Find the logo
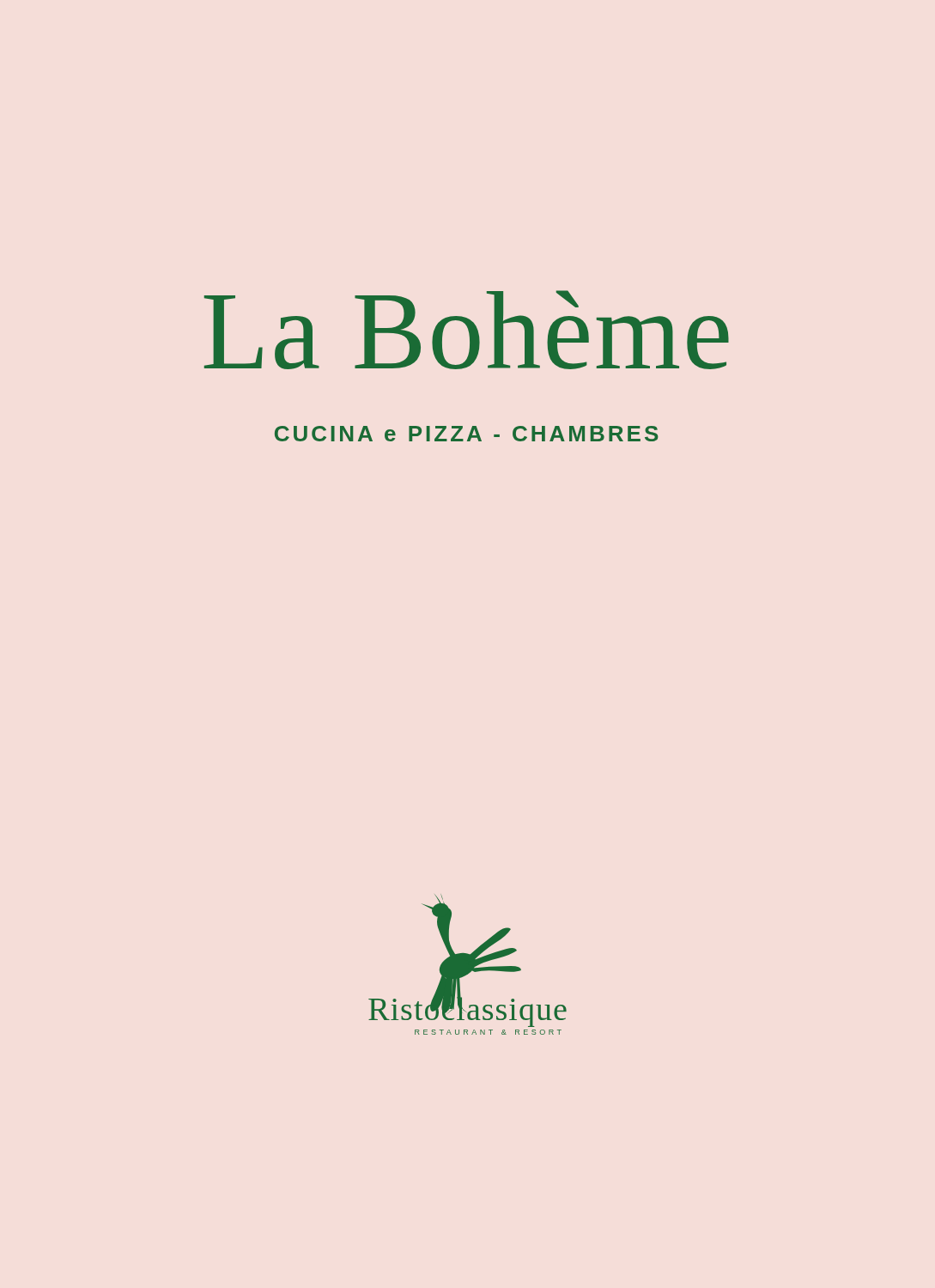935x1288 pixels. point(468,979)
